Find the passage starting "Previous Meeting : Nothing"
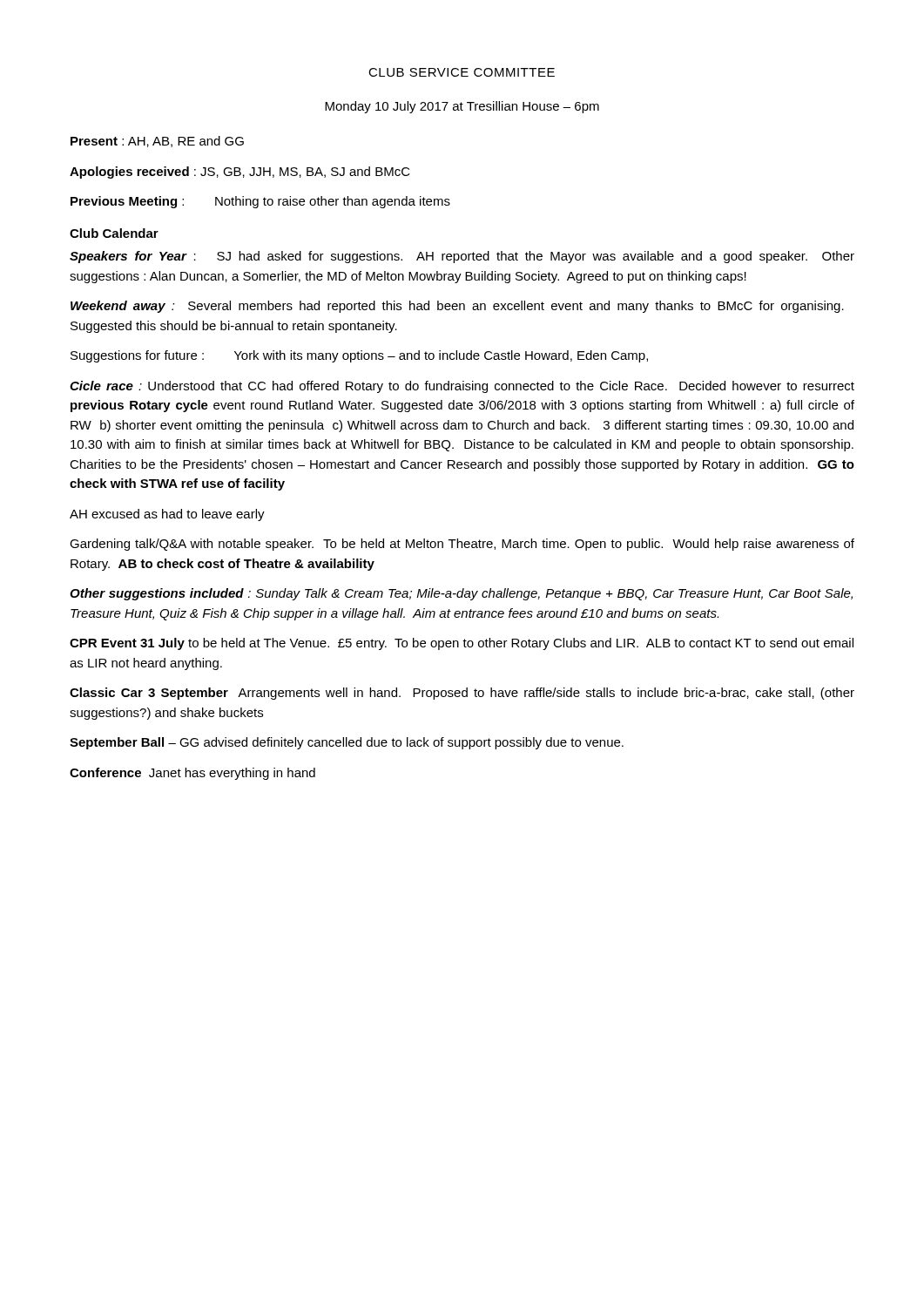 click(x=260, y=202)
